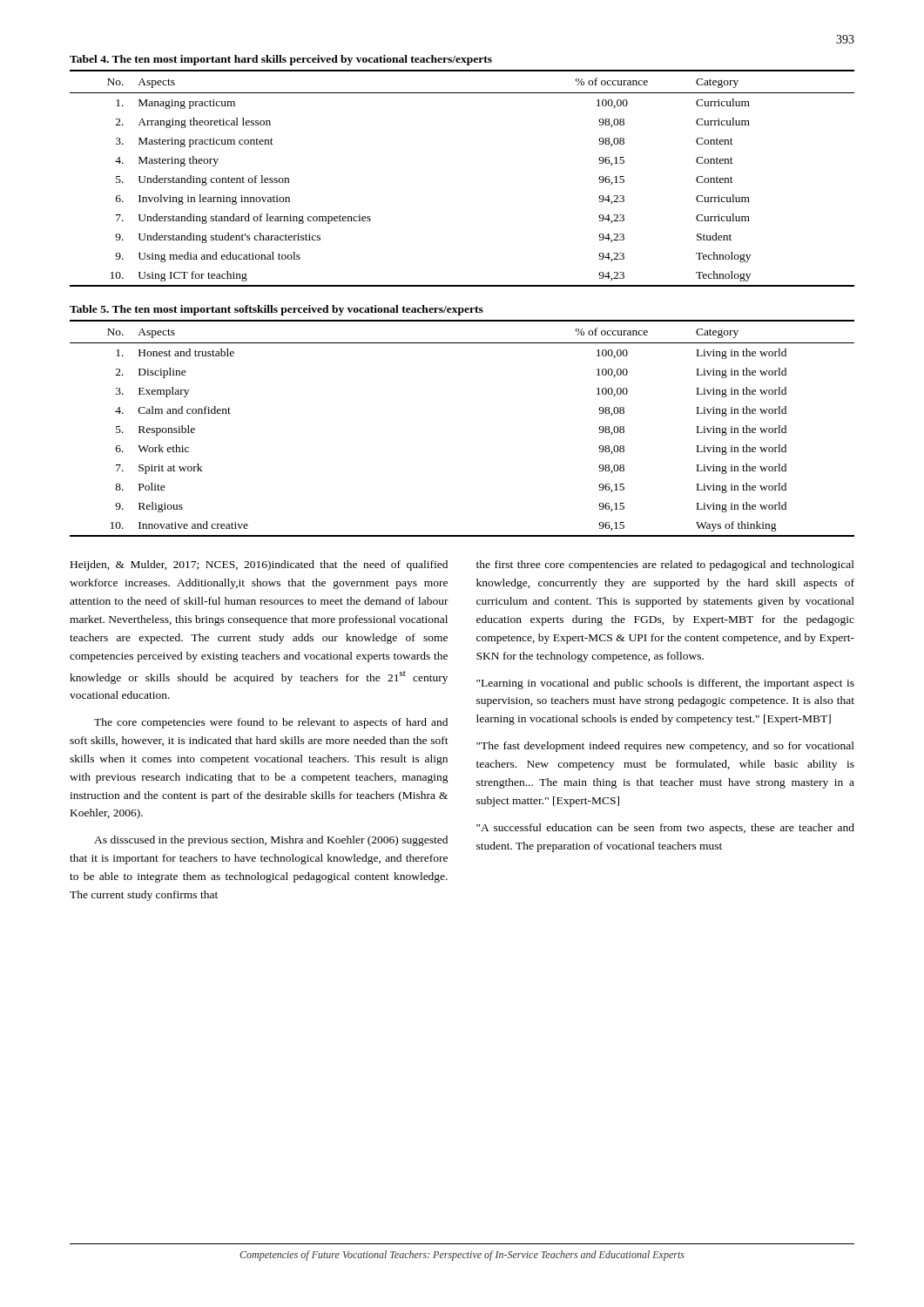Click on the block starting "Tabel 4. The ten most important hard"
The image size is (924, 1307).
click(x=281, y=59)
